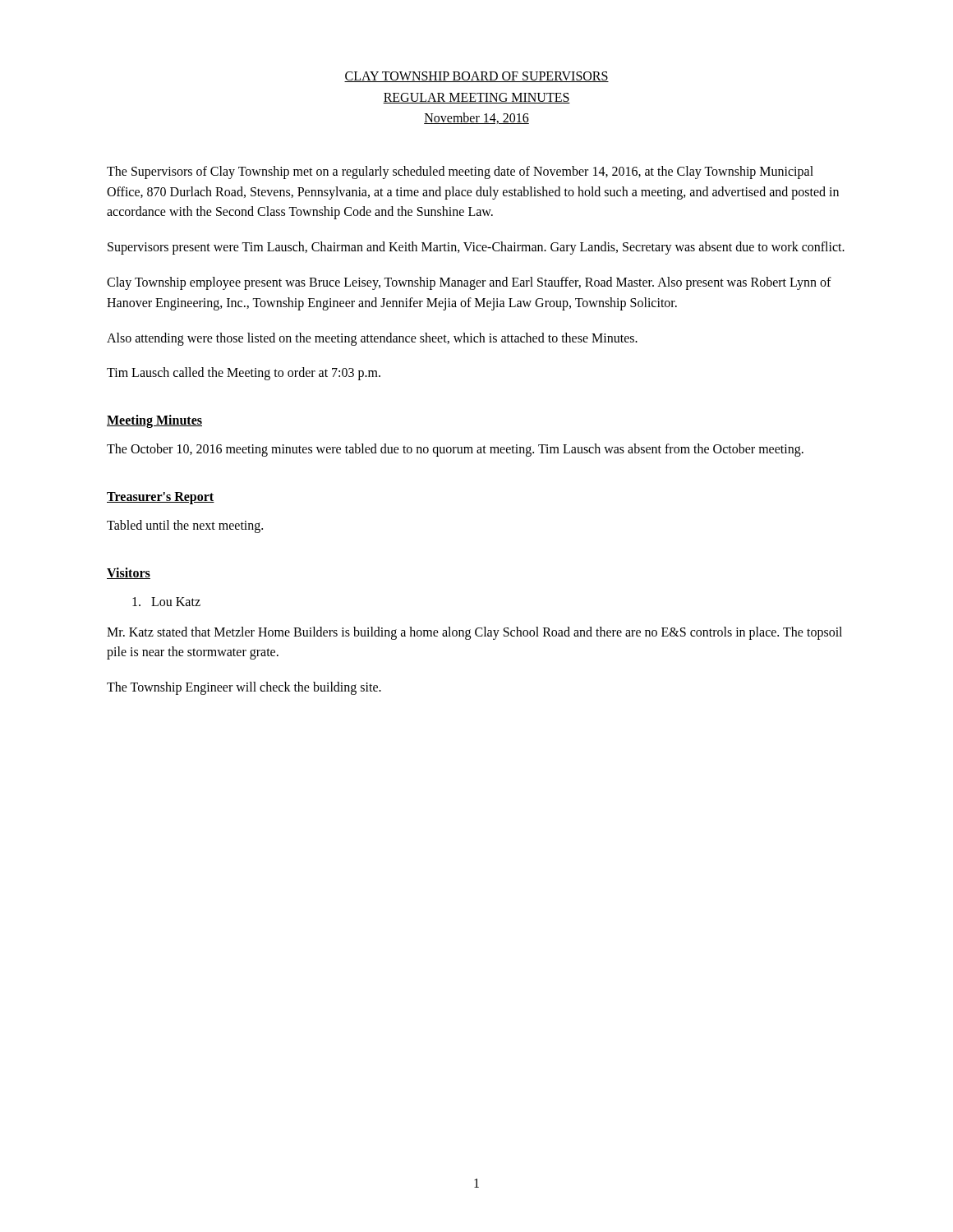
Task: Navigate to the region starting "Lou Katz"
Action: click(166, 601)
